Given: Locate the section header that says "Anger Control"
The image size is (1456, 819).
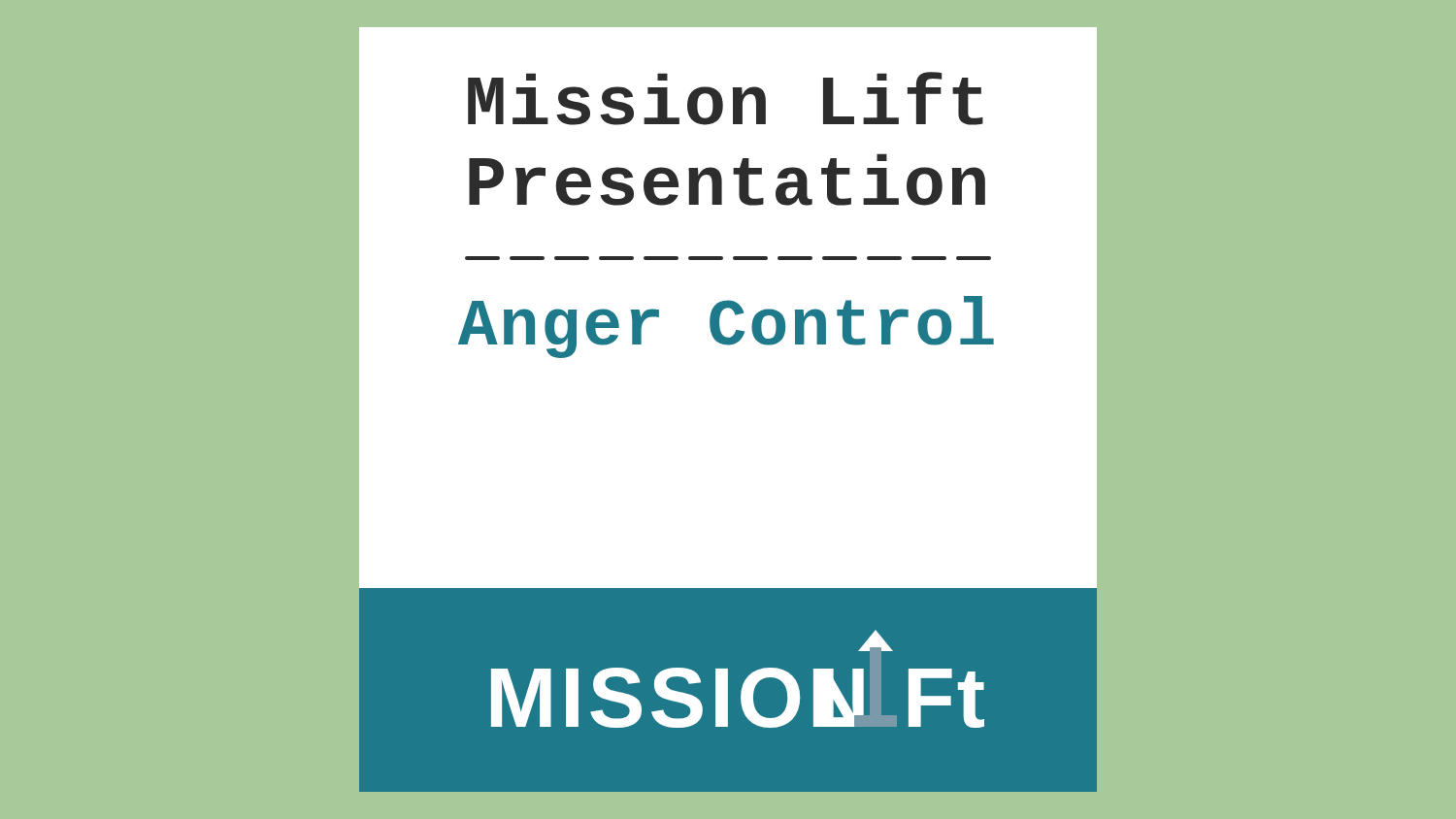Looking at the screenshot, I should click(728, 326).
